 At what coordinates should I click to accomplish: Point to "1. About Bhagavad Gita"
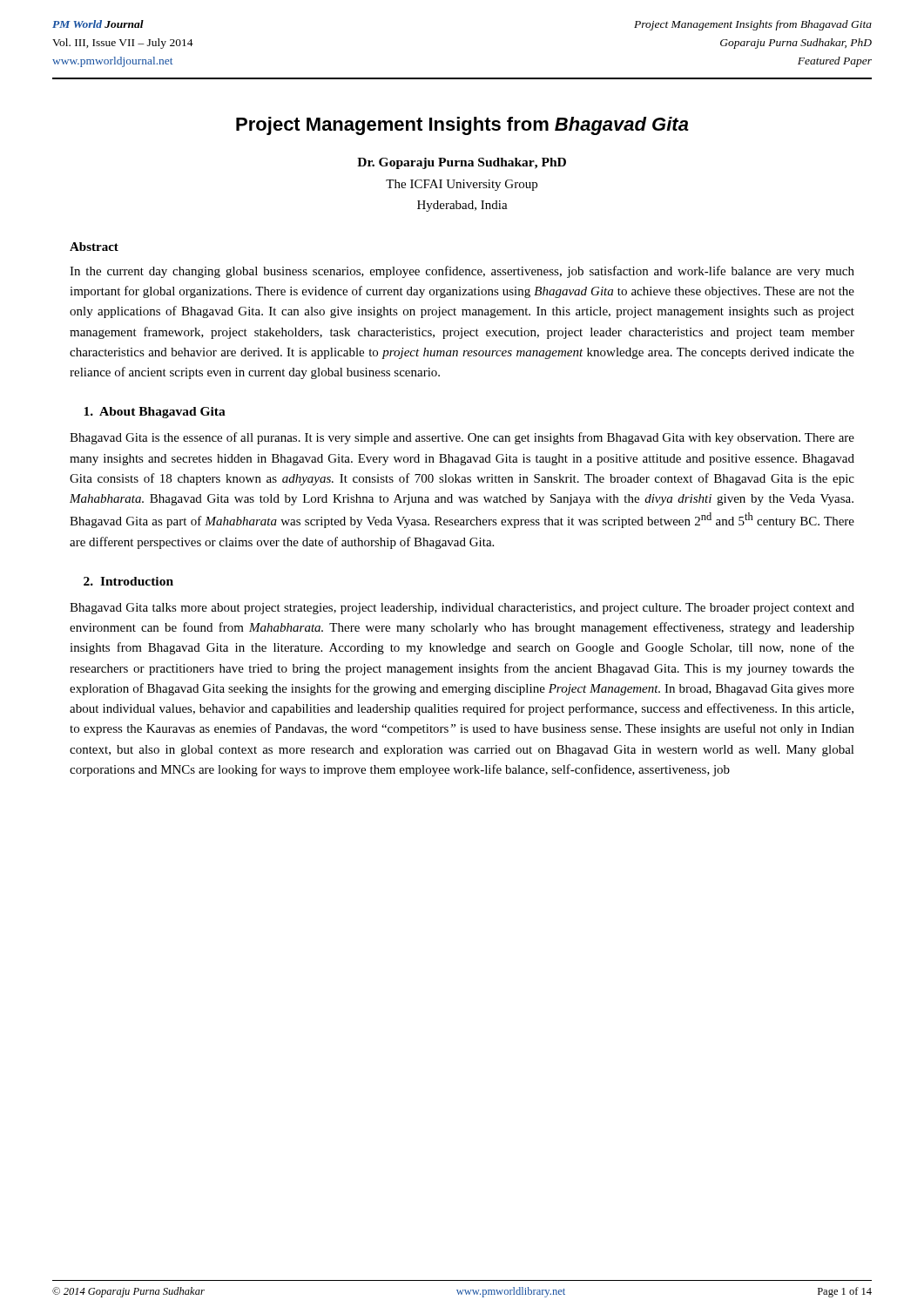(148, 411)
